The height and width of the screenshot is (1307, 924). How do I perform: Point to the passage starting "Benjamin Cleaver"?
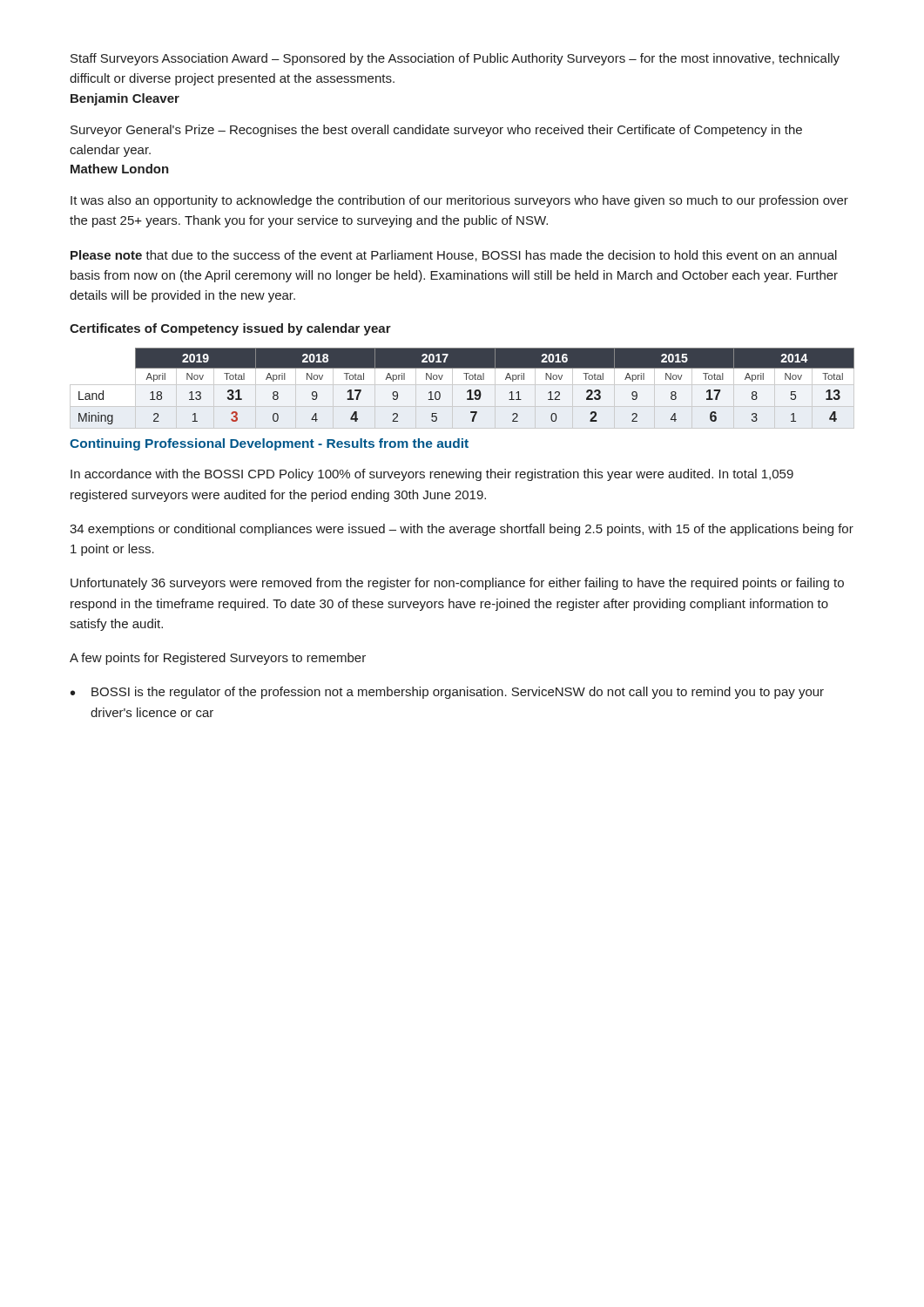(125, 98)
